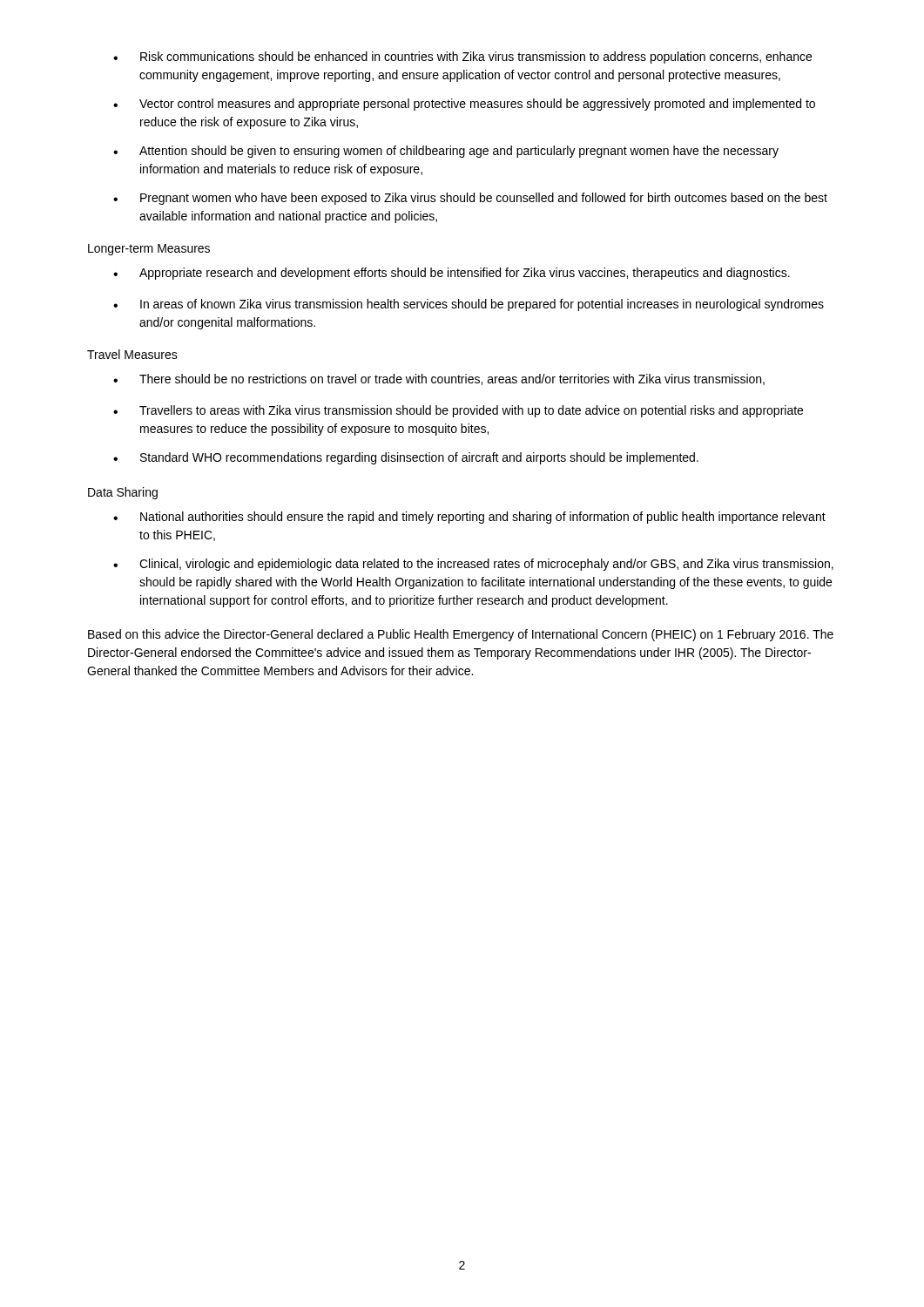Click on the section header that reads "Data Sharing"

point(123,492)
